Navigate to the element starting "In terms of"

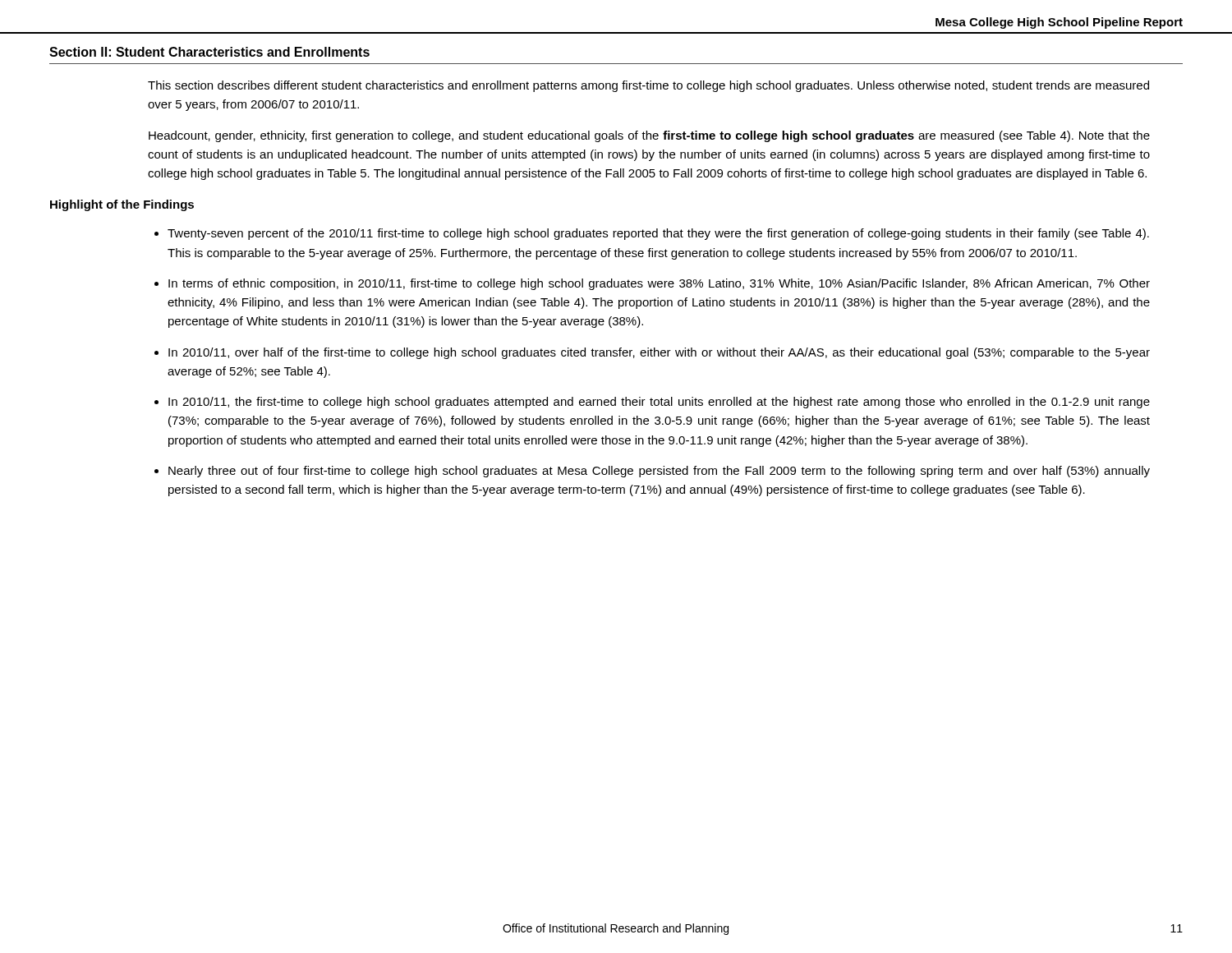(x=659, y=302)
